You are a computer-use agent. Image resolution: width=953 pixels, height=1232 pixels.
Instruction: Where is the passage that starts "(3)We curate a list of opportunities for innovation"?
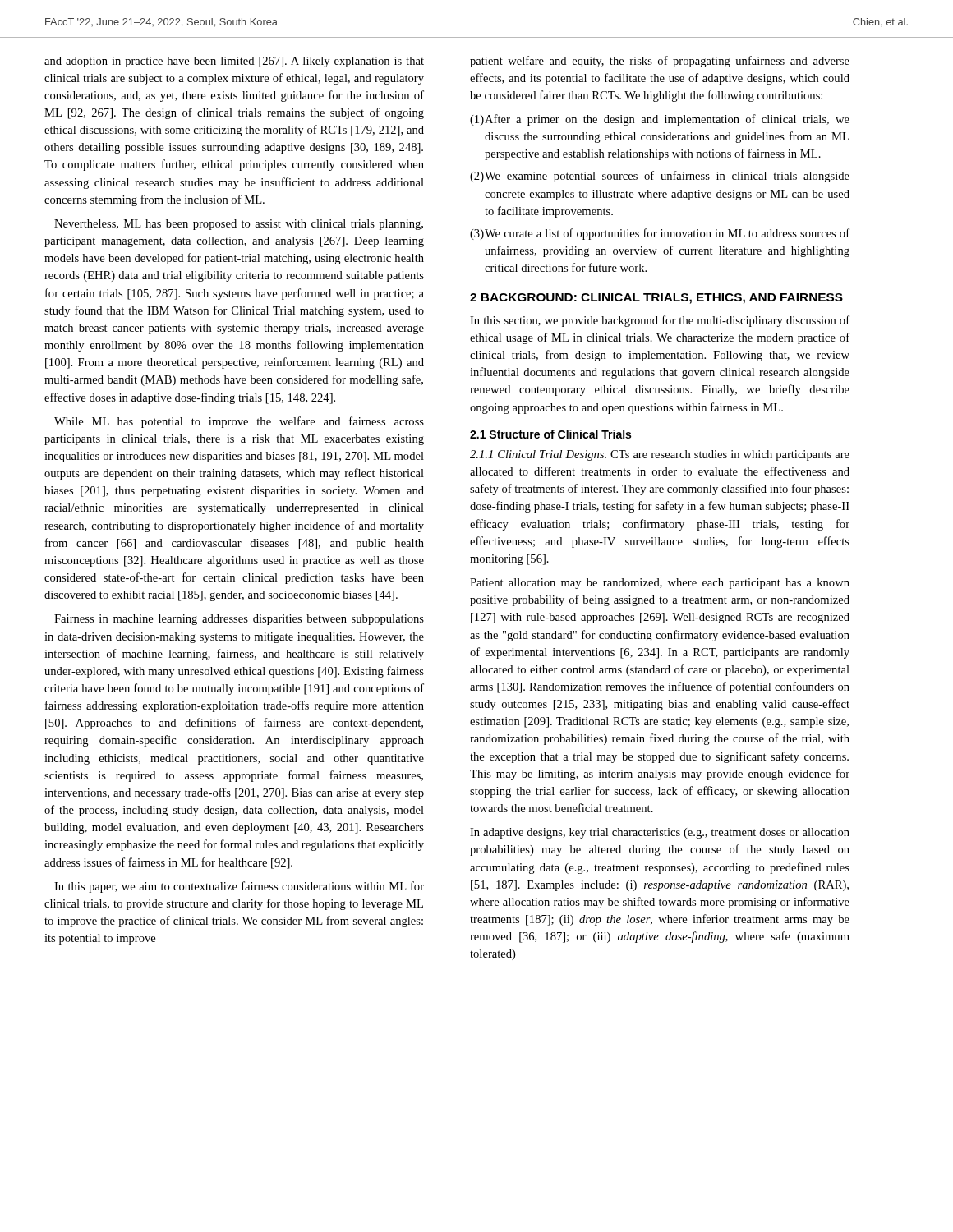(660, 251)
